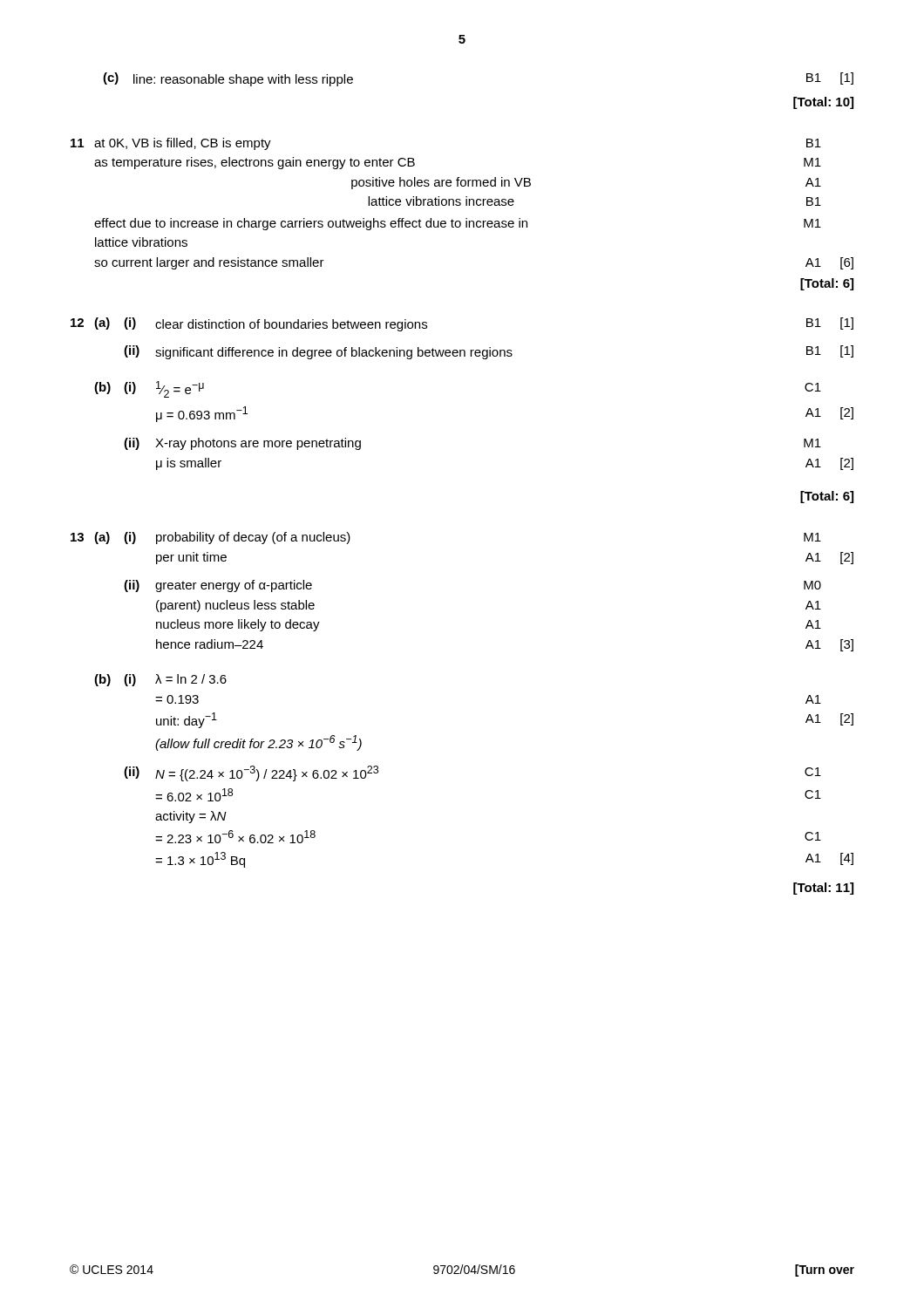Locate the block of text that opens with "11 at 0K, VB"
The height and width of the screenshot is (1308, 924).
point(462,203)
